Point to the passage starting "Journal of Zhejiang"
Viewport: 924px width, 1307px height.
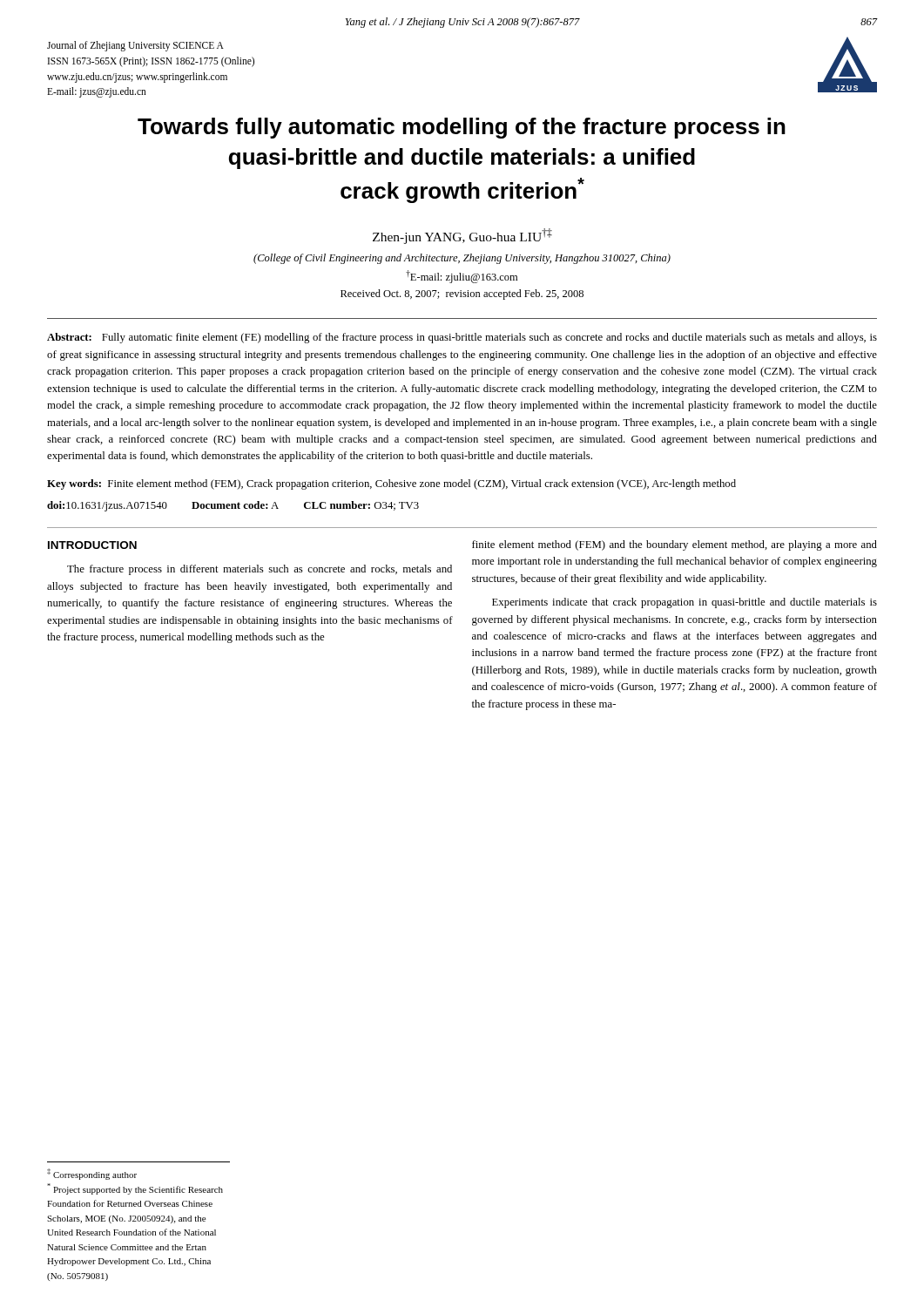[x=151, y=69]
